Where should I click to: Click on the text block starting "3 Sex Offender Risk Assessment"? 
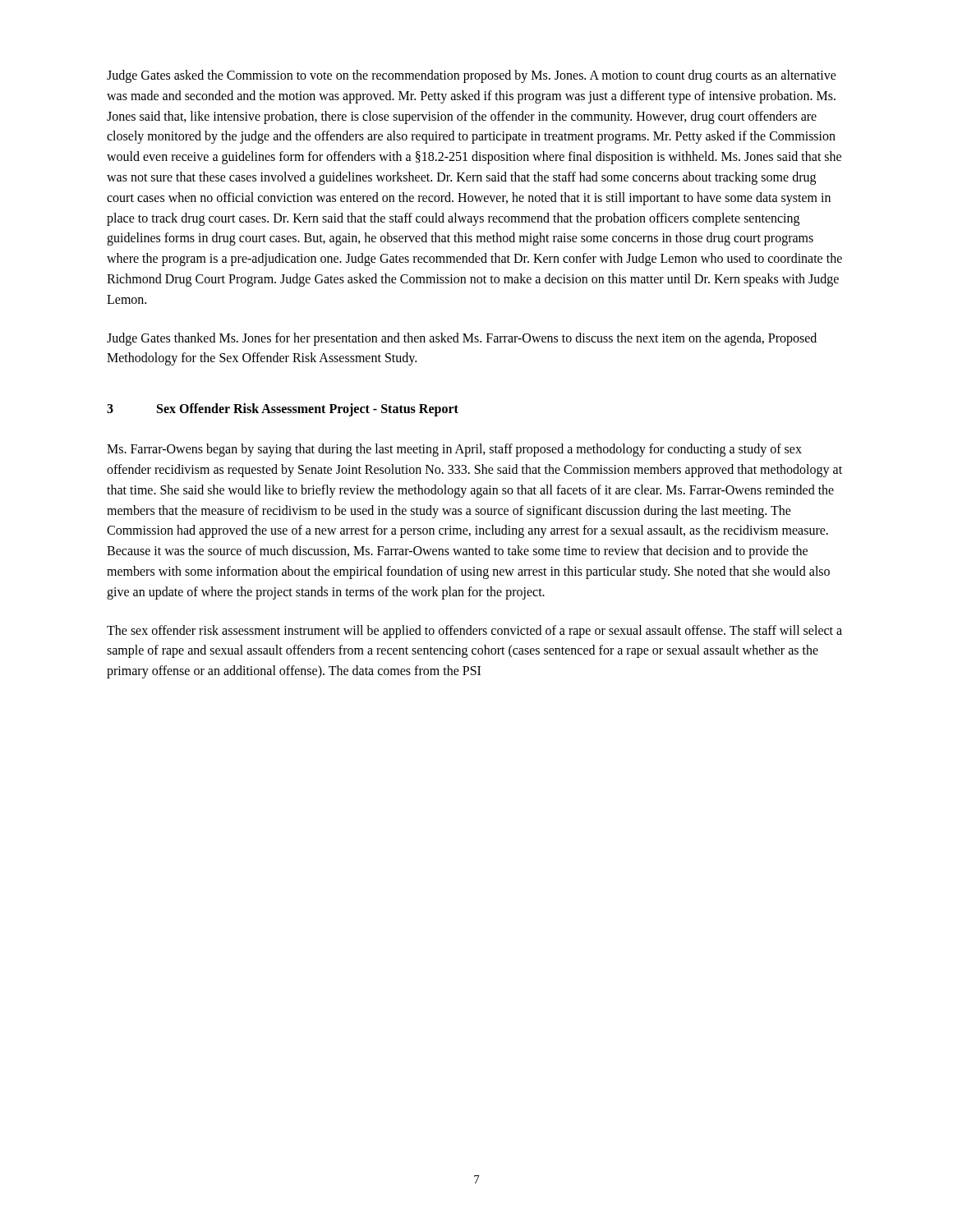pos(283,409)
